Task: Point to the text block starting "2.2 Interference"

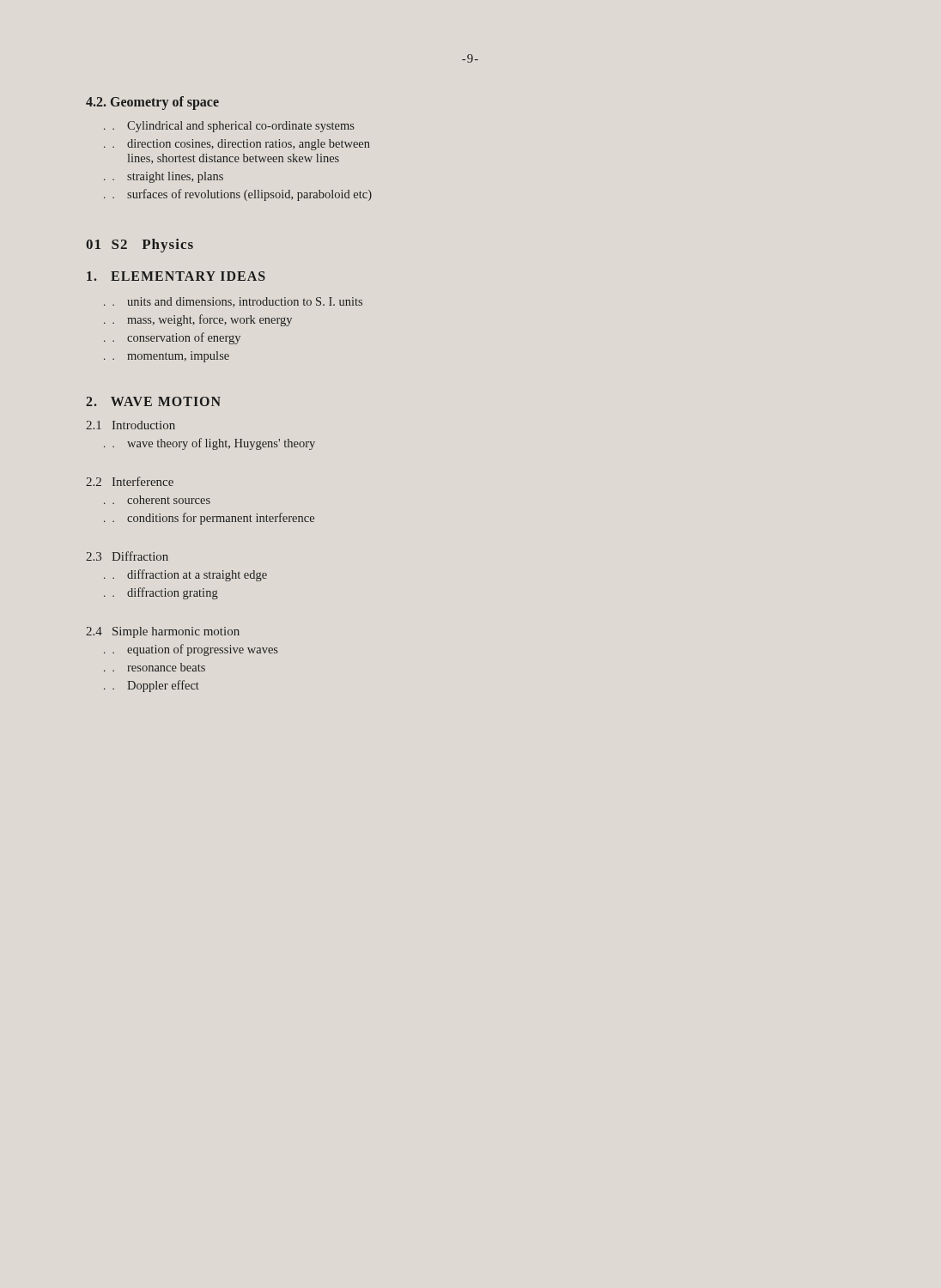Action: (x=130, y=482)
